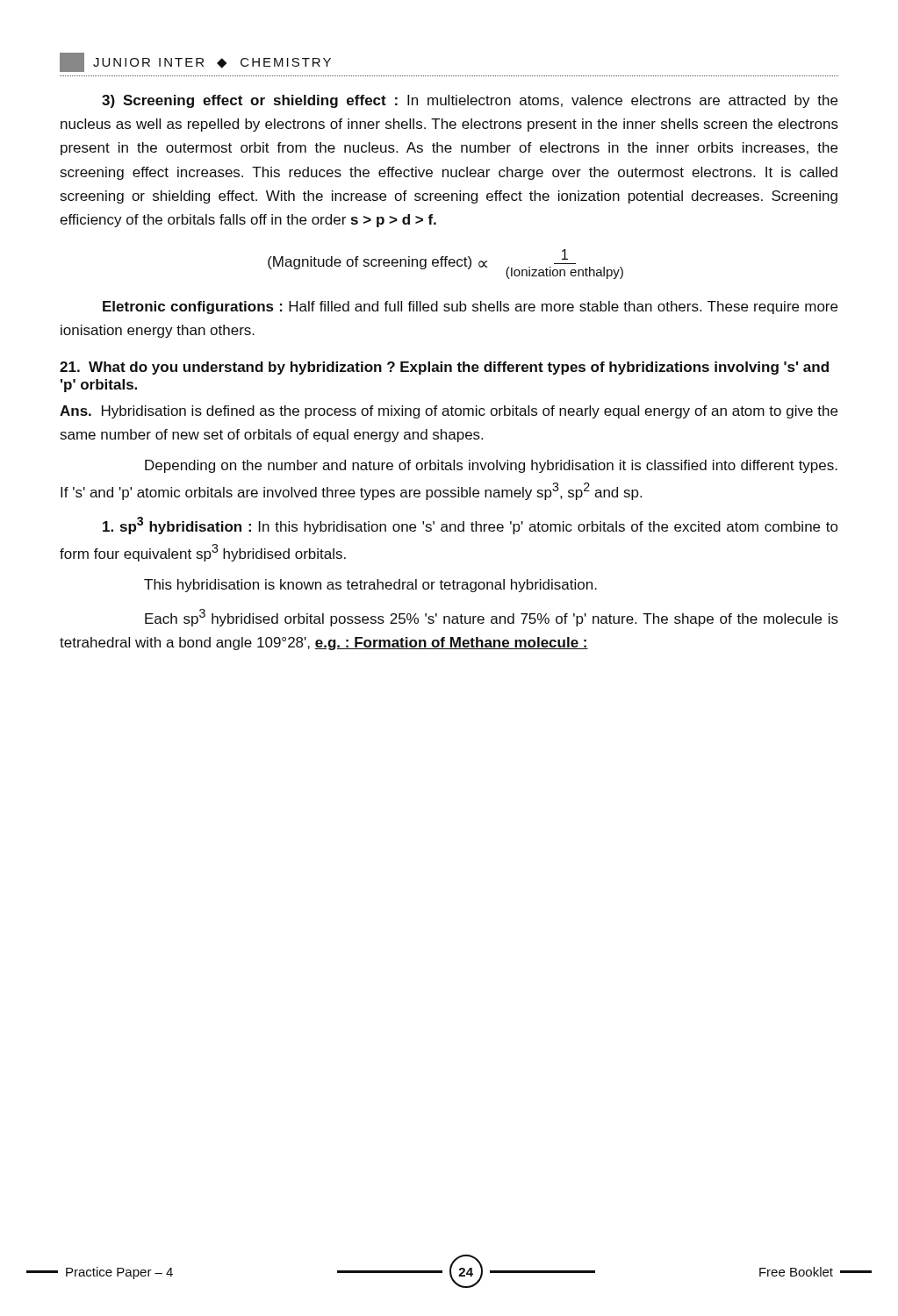Click on the text block containing "Eletronic configurations :"
898x1316 pixels.
coord(449,319)
